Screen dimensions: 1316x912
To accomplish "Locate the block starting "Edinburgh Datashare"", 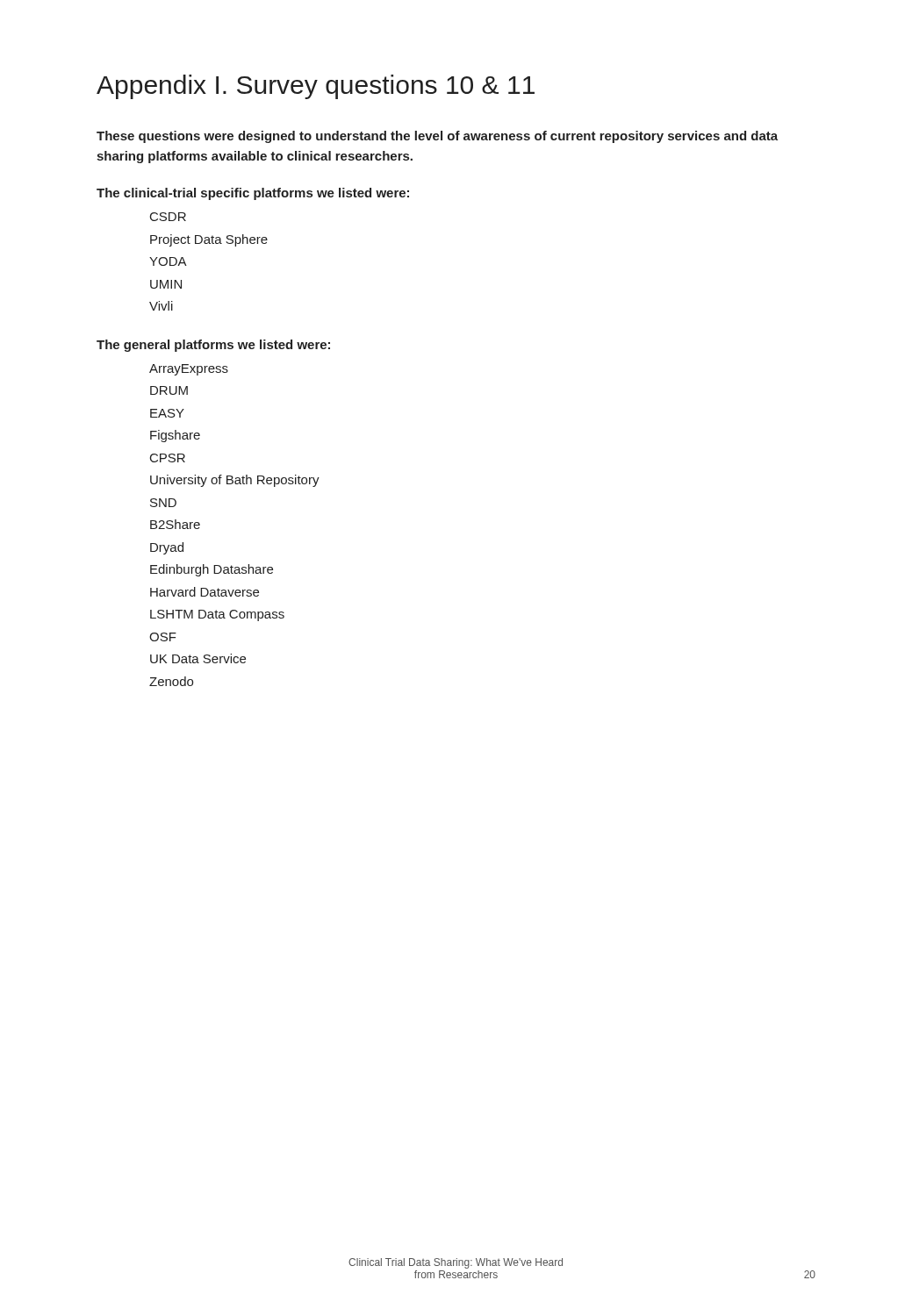I will (x=212, y=570).
